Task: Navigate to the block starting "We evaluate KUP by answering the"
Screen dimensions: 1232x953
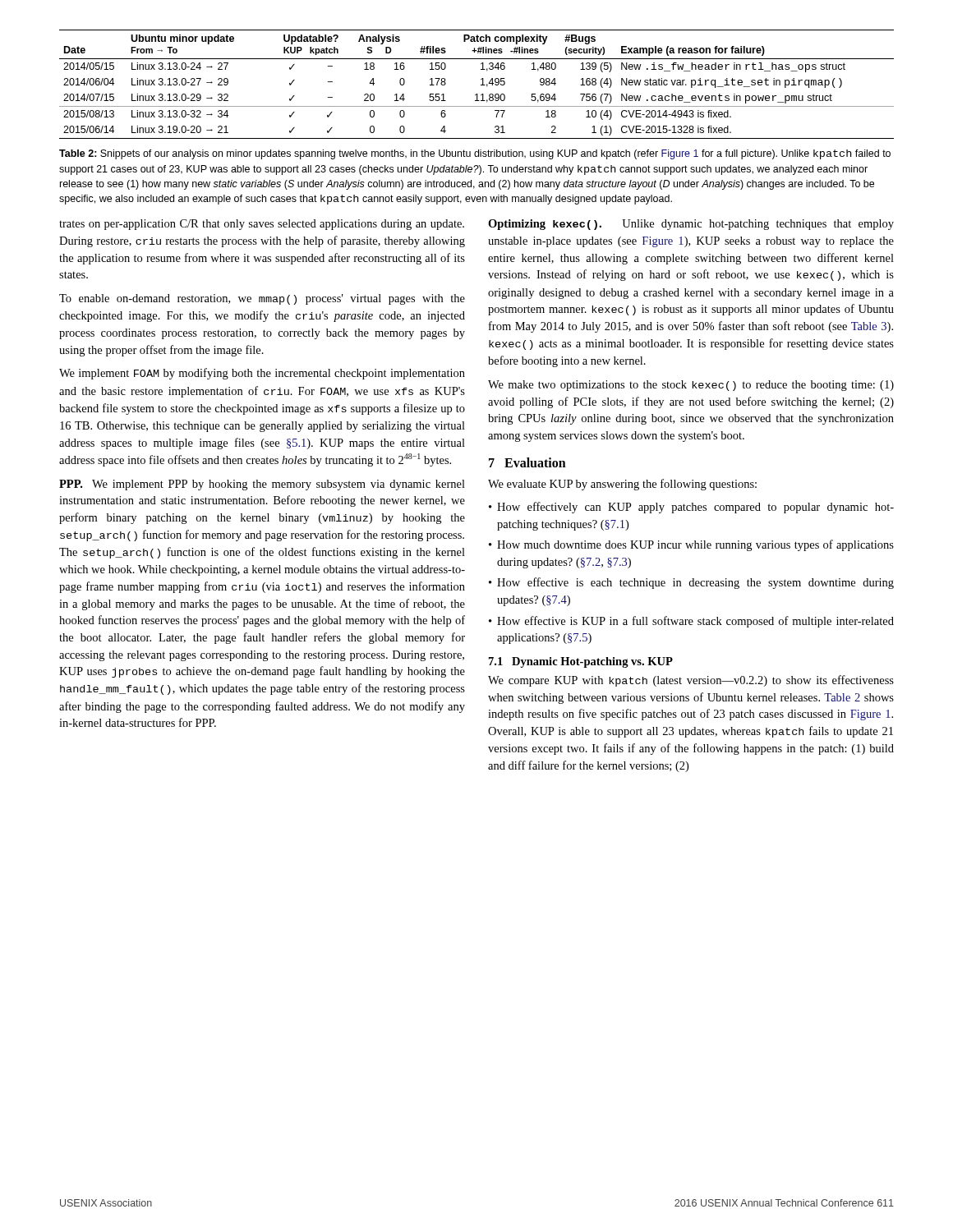Action: (x=691, y=484)
